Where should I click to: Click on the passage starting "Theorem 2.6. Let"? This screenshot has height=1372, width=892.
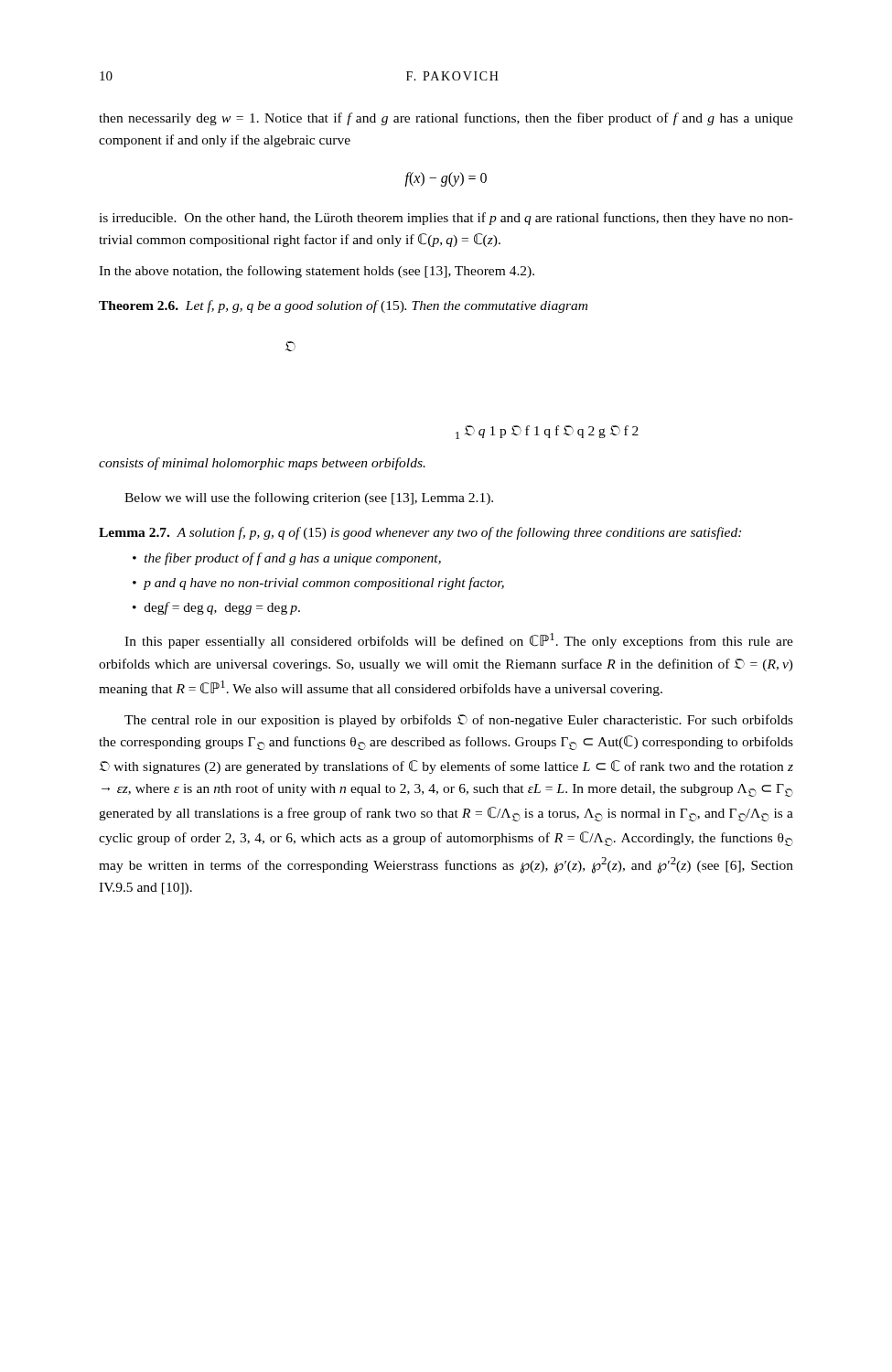pos(344,305)
